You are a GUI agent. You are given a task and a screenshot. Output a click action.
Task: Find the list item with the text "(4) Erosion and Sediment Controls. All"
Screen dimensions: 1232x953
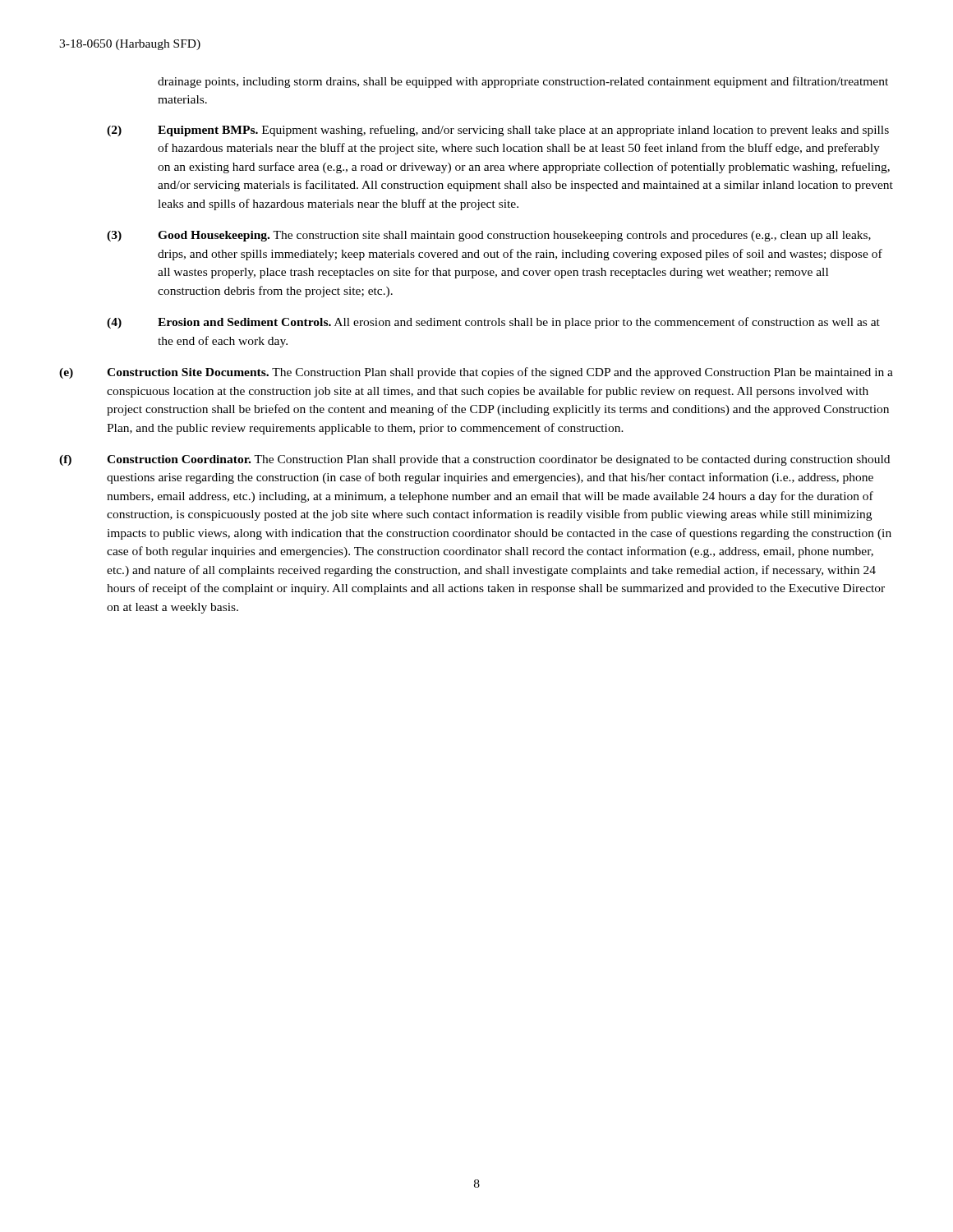click(x=500, y=332)
